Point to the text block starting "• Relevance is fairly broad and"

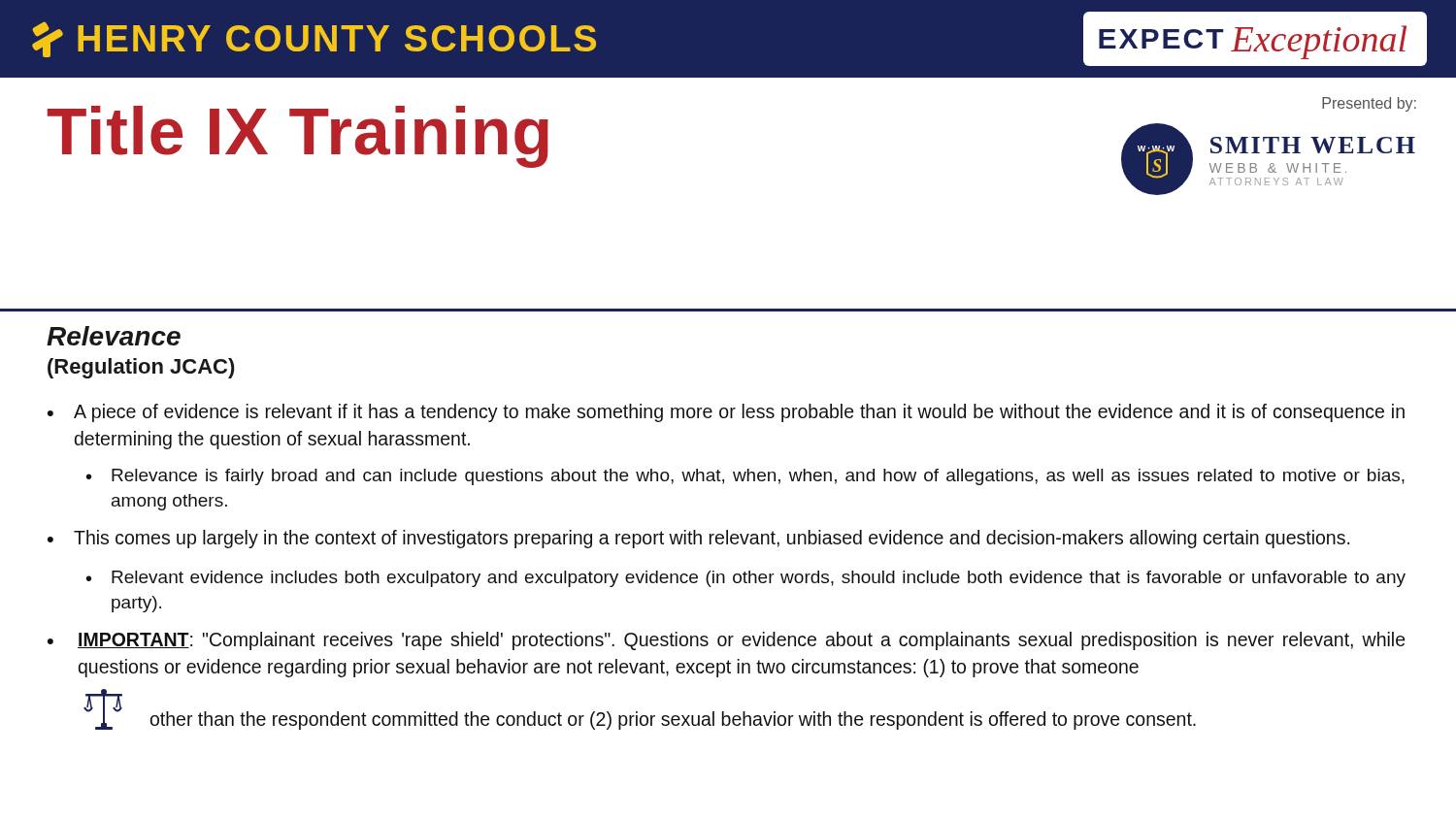coord(745,488)
